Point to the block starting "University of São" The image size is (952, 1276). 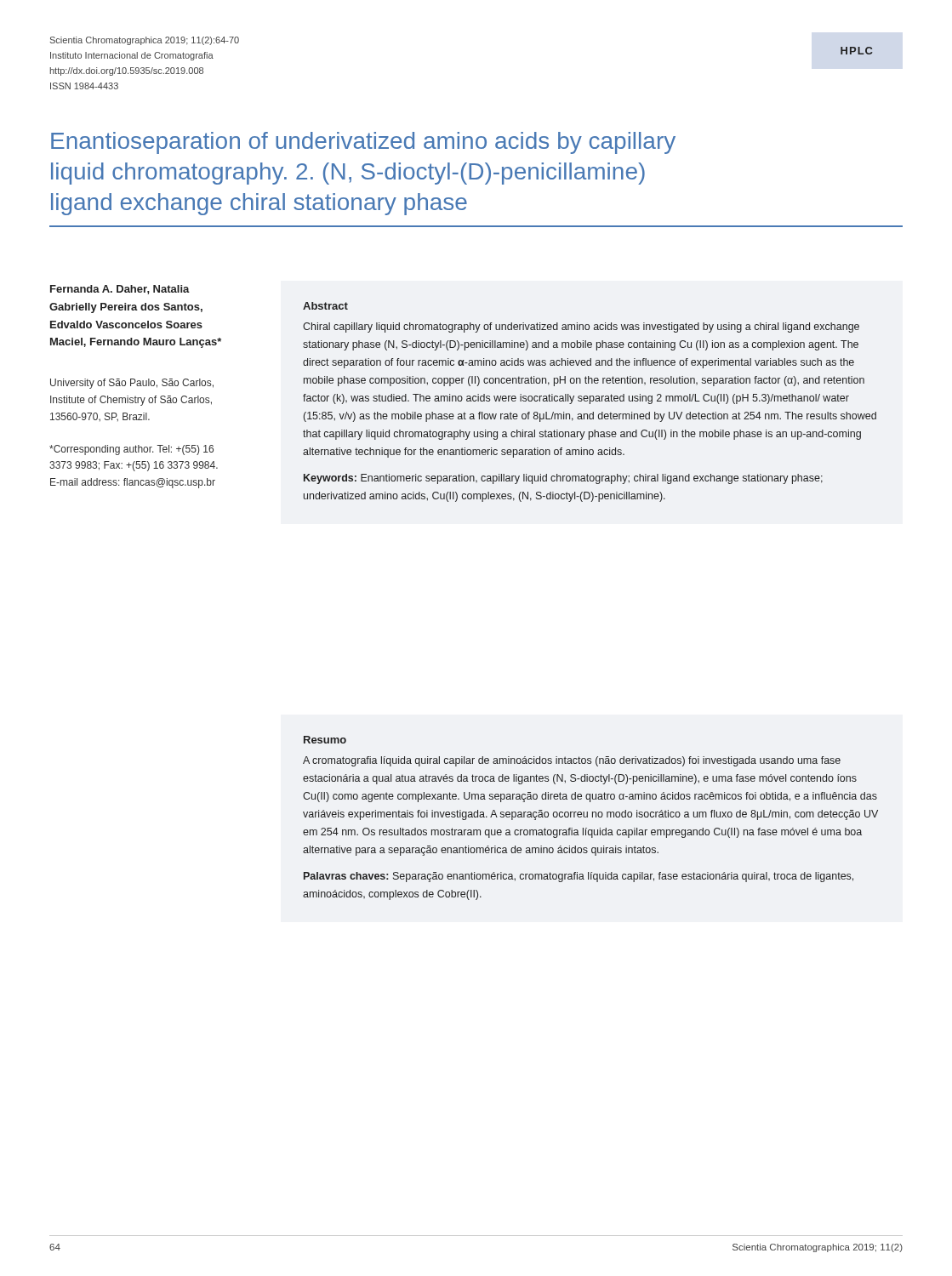[132, 400]
